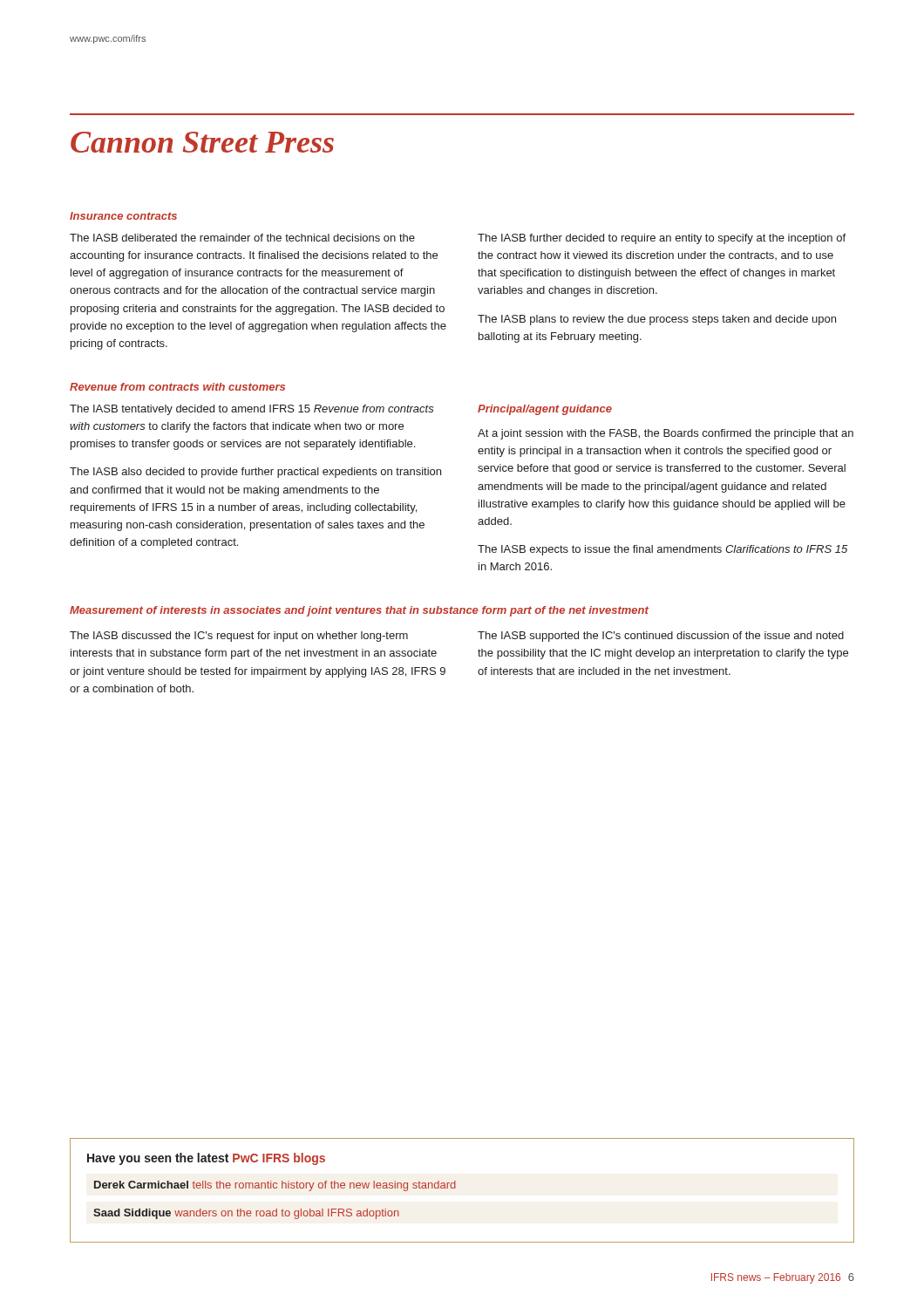This screenshot has width=924, height=1308.
Task: Click on the text starting "The IASB expects to issue the final amendments"
Action: [663, 558]
